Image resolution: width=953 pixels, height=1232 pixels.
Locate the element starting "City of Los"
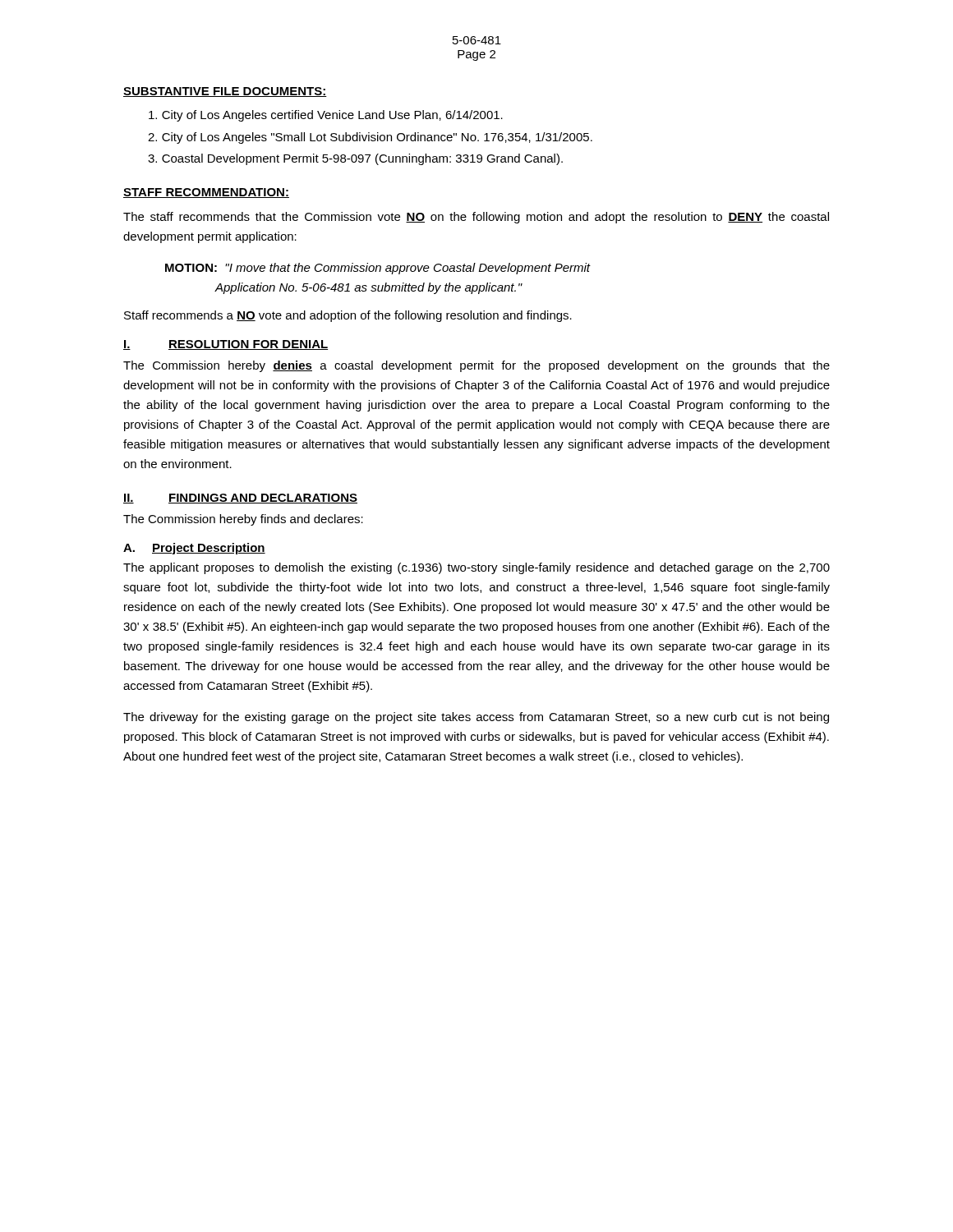click(x=326, y=115)
